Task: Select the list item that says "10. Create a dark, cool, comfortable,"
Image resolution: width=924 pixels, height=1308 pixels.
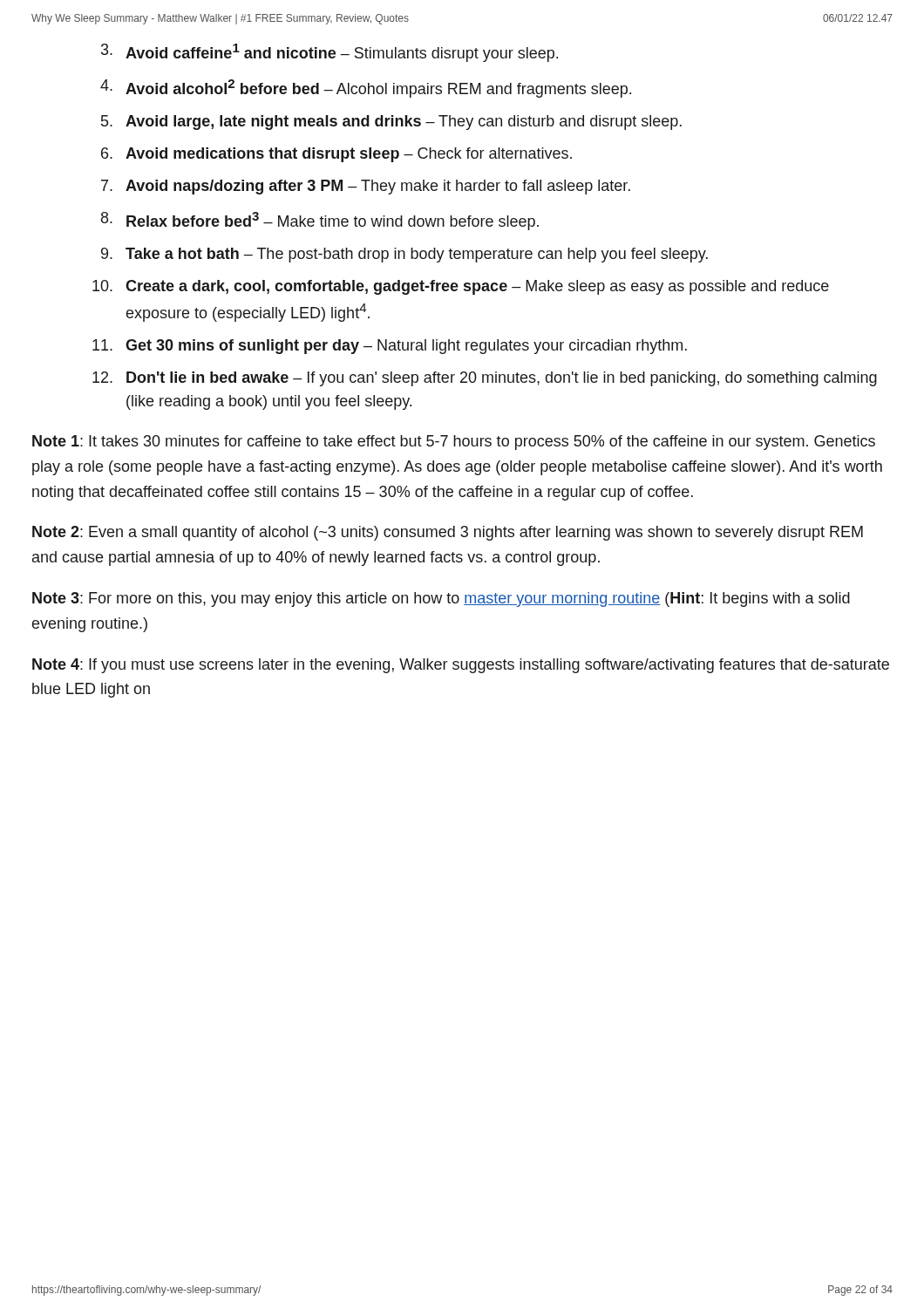Action: 483,300
